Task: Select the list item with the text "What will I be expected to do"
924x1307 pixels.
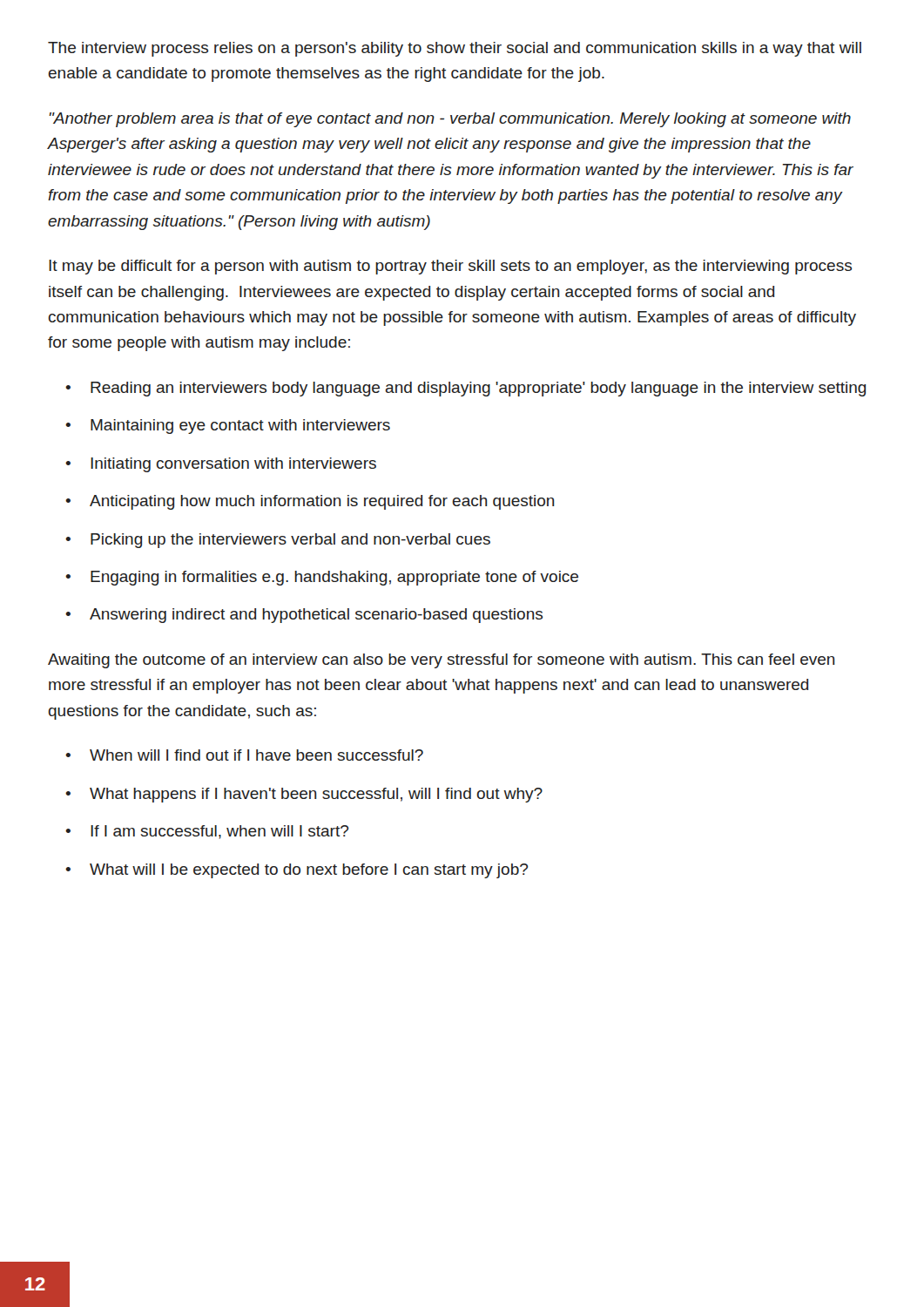Action: (309, 869)
